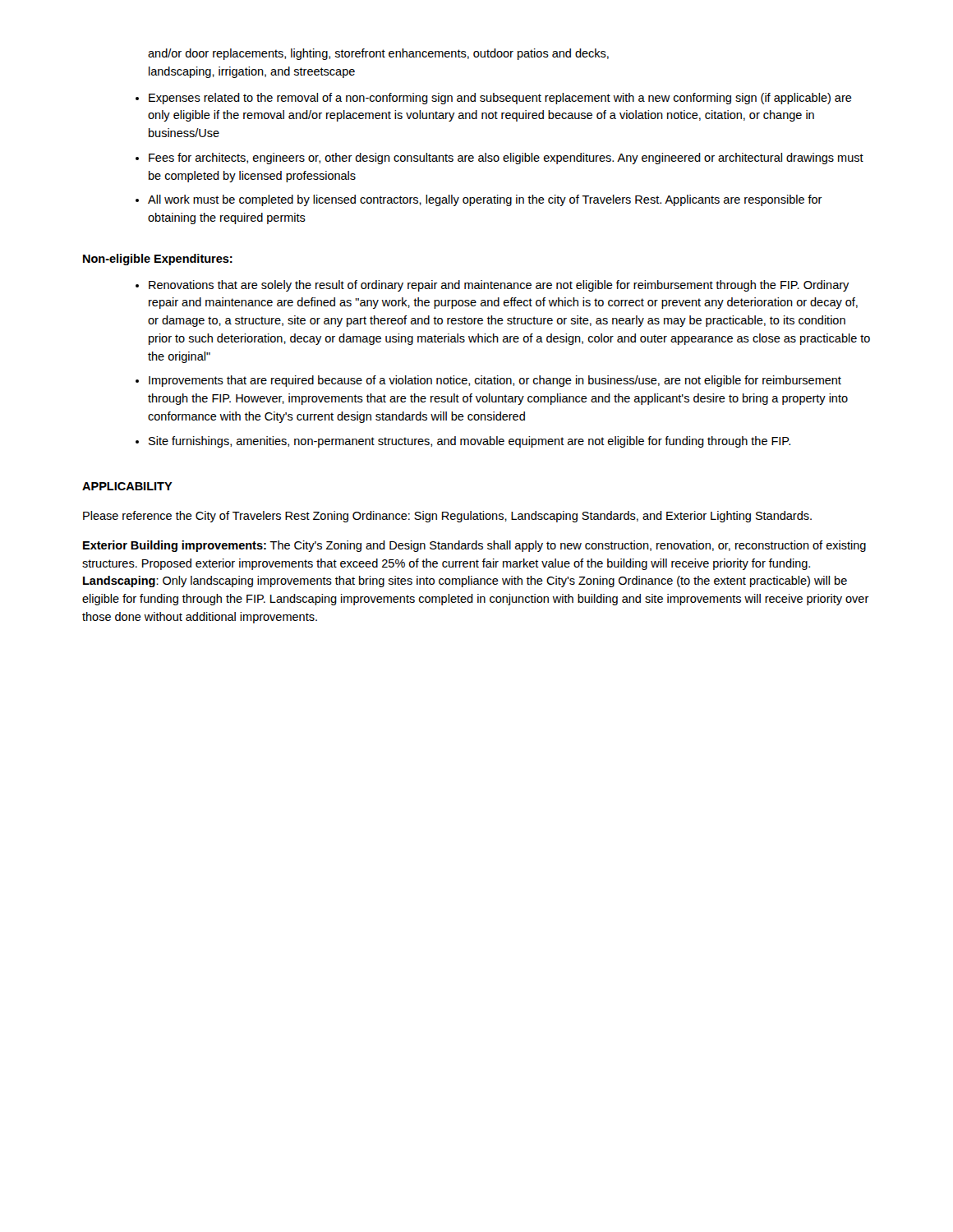The image size is (953, 1232).
Task: Find the text block containing "Please reference the"
Action: tap(447, 516)
